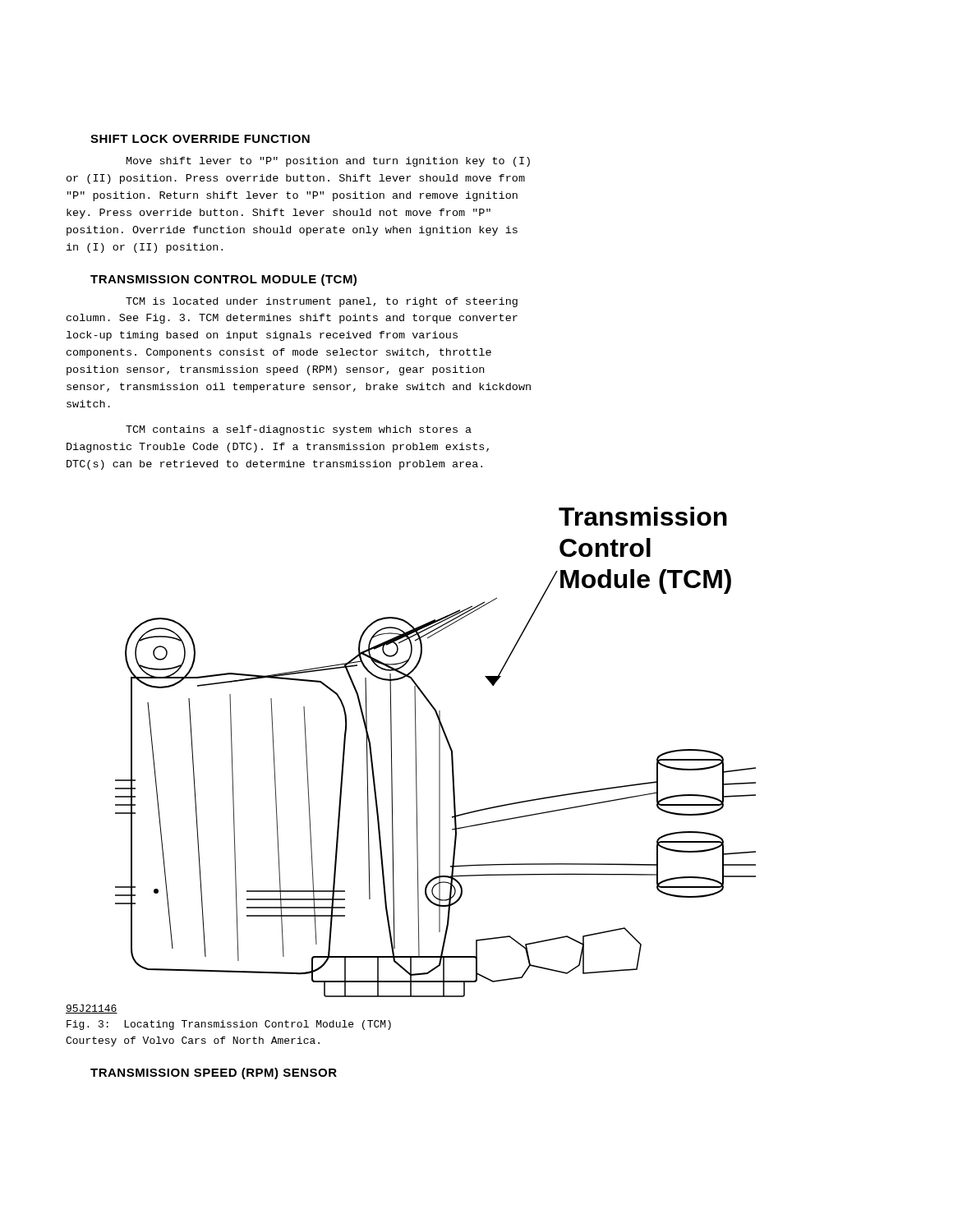Find the region starting "Move shift lever to "P" position and"

[x=299, y=204]
